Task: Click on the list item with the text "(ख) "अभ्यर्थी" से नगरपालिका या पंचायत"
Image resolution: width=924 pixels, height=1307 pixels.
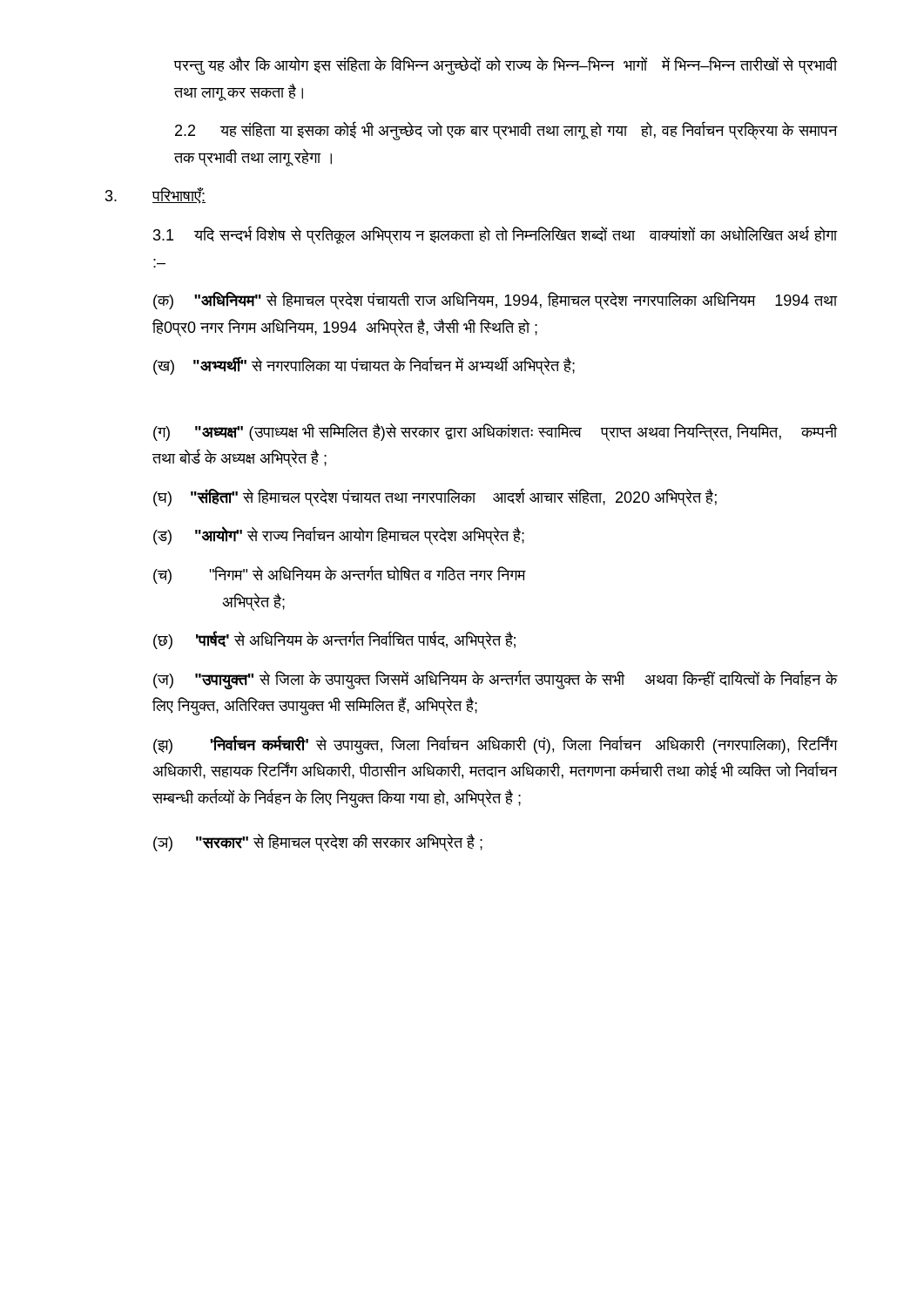Action: coord(364,380)
